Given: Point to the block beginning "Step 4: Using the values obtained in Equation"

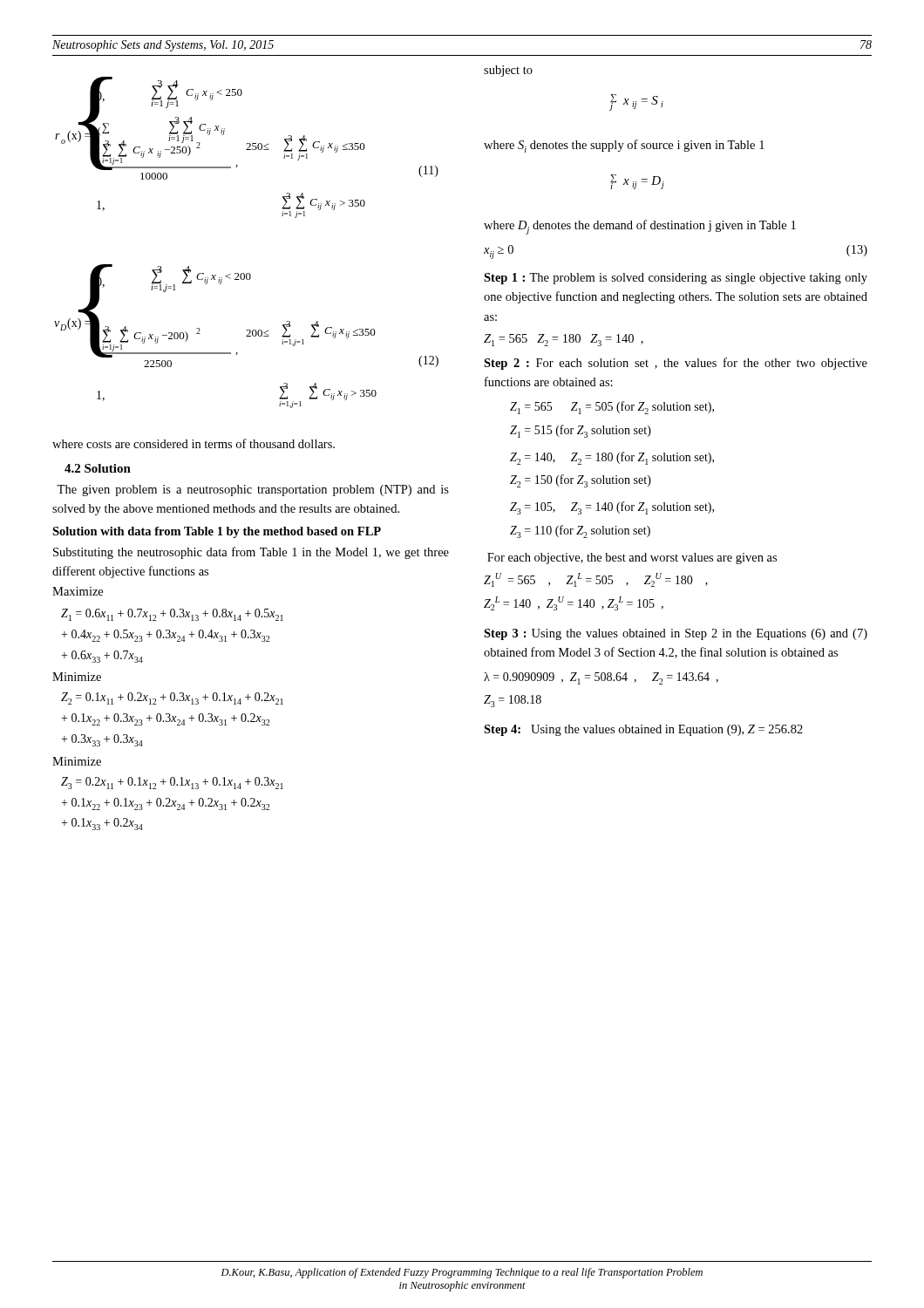Looking at the screenshot, I should point(643,729).
